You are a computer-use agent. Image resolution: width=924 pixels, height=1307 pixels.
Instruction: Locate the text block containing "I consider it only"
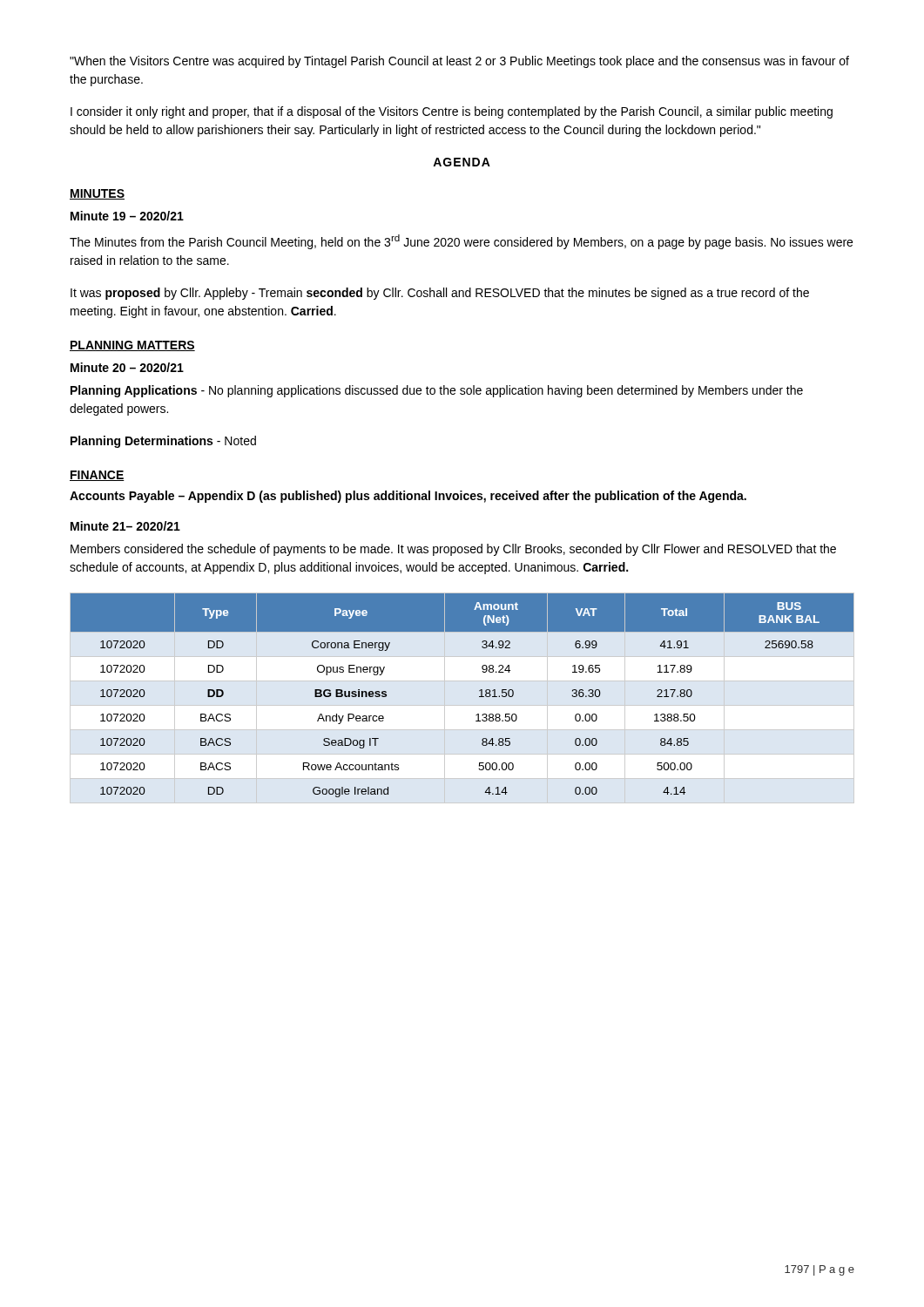tap(451, 121)
